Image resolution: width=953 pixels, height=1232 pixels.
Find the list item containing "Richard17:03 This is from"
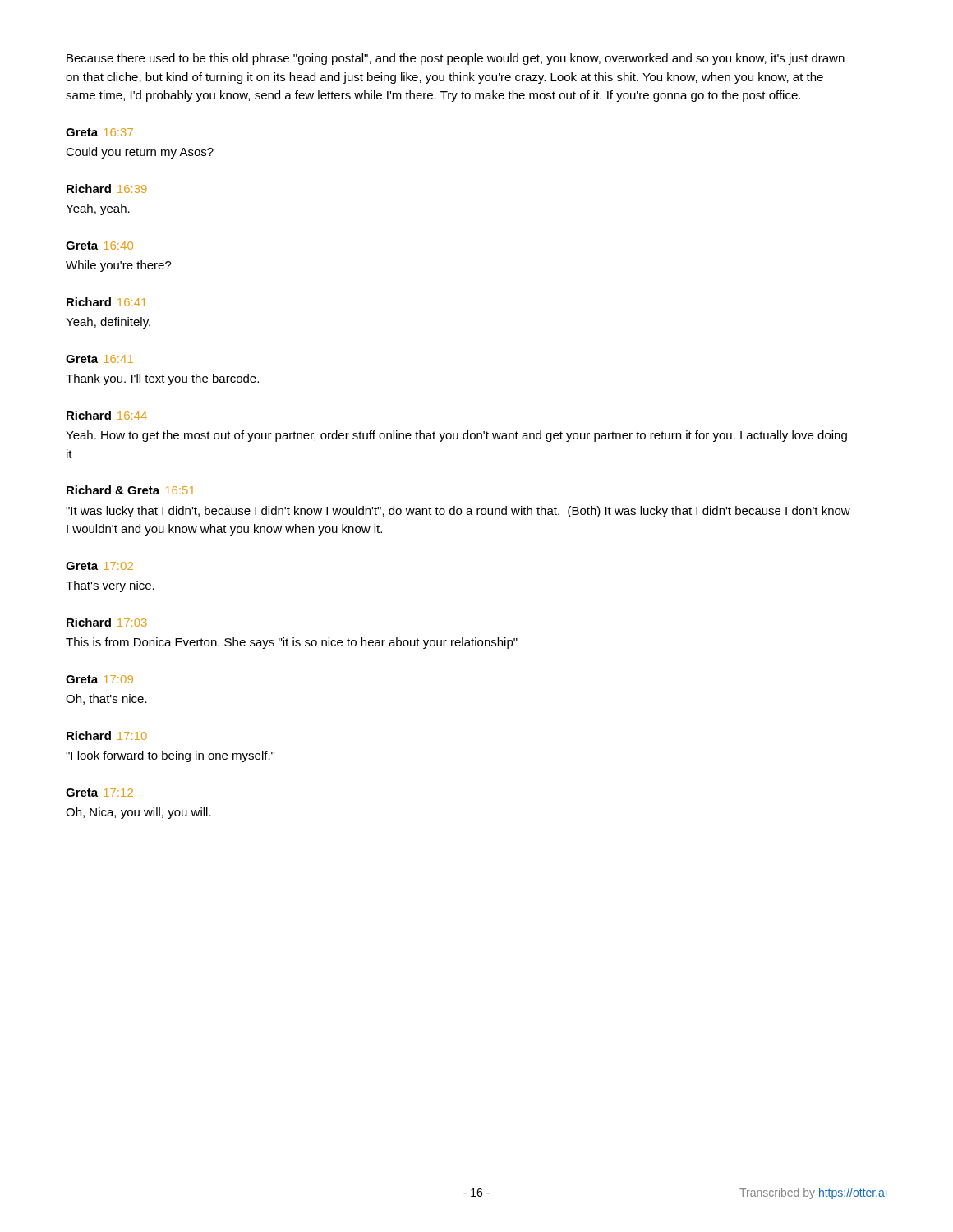pyautogui.click(x=460, y=632)
